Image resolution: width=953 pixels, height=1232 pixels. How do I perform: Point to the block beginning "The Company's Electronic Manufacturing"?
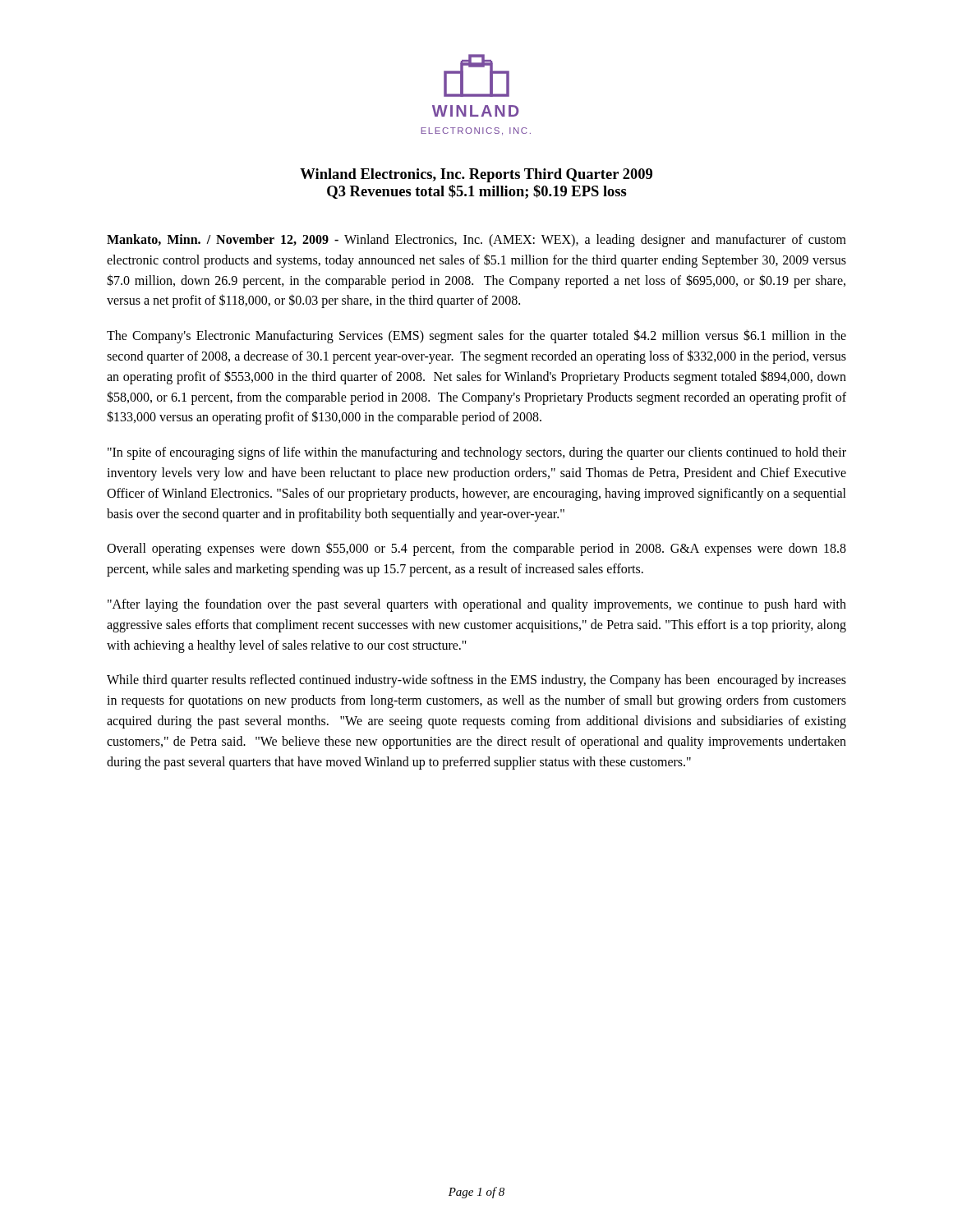click(x=476, y=376)
